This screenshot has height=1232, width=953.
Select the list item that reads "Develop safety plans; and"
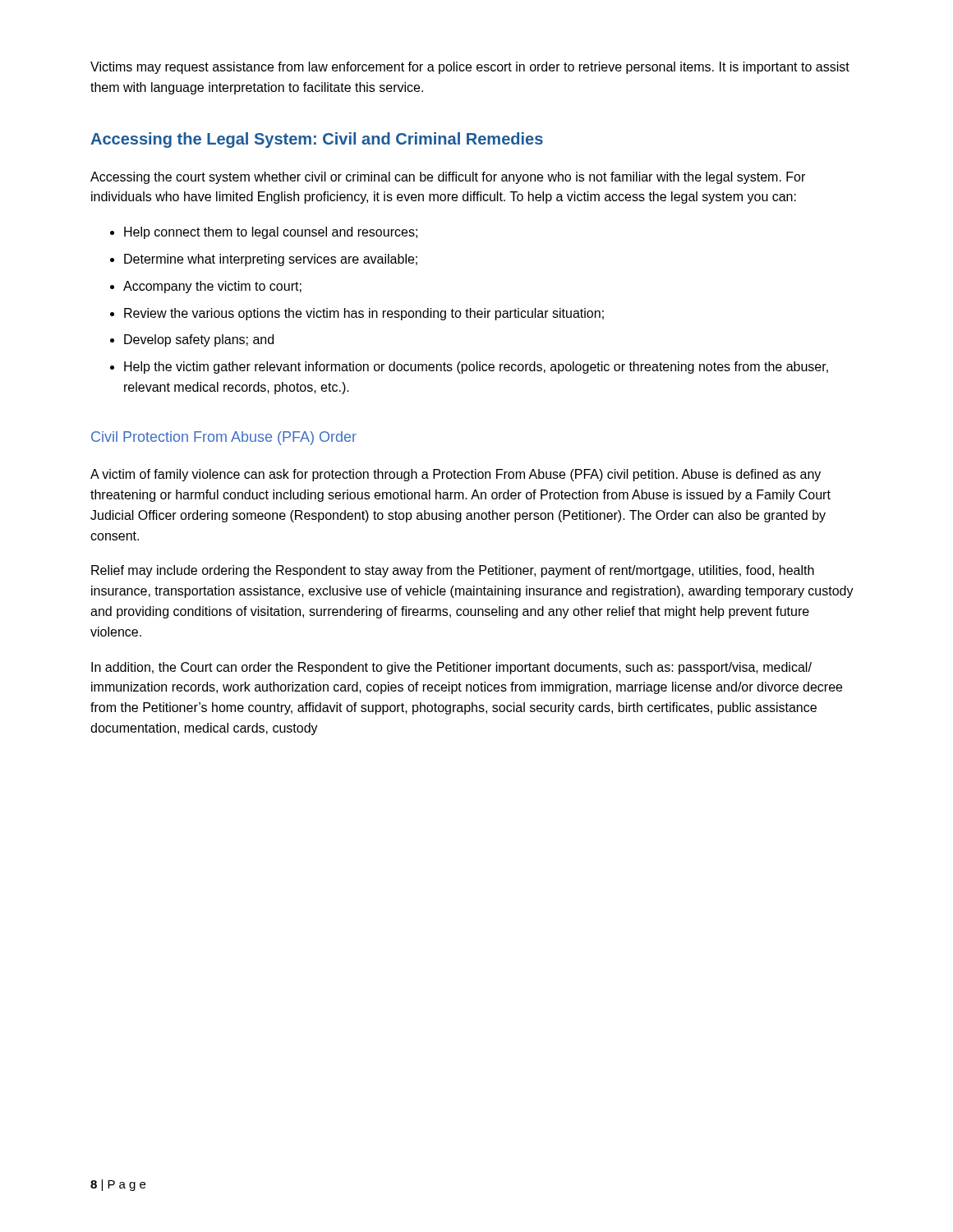point(192,340)
